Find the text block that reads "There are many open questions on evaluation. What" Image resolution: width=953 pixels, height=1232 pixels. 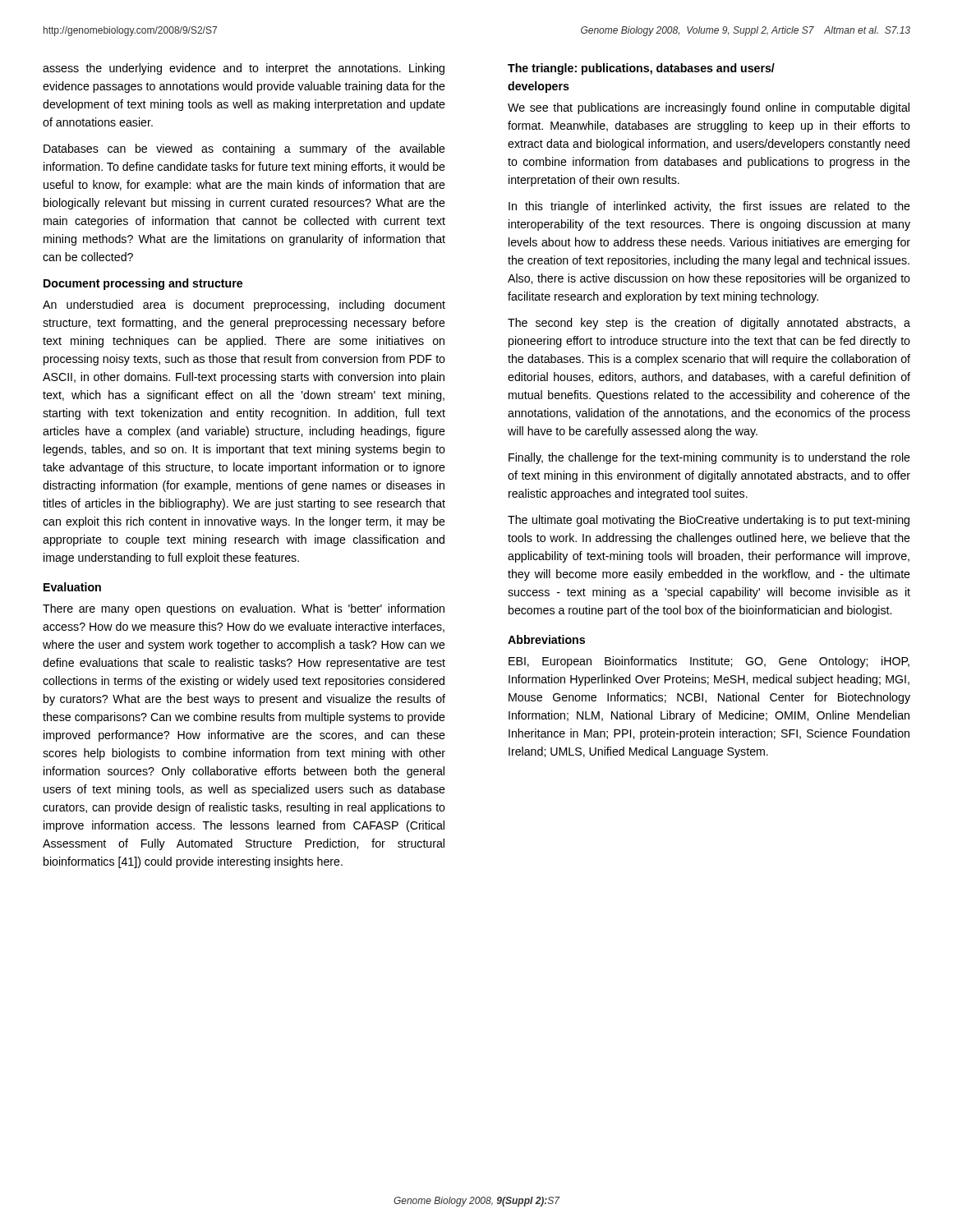pos(244,735)
